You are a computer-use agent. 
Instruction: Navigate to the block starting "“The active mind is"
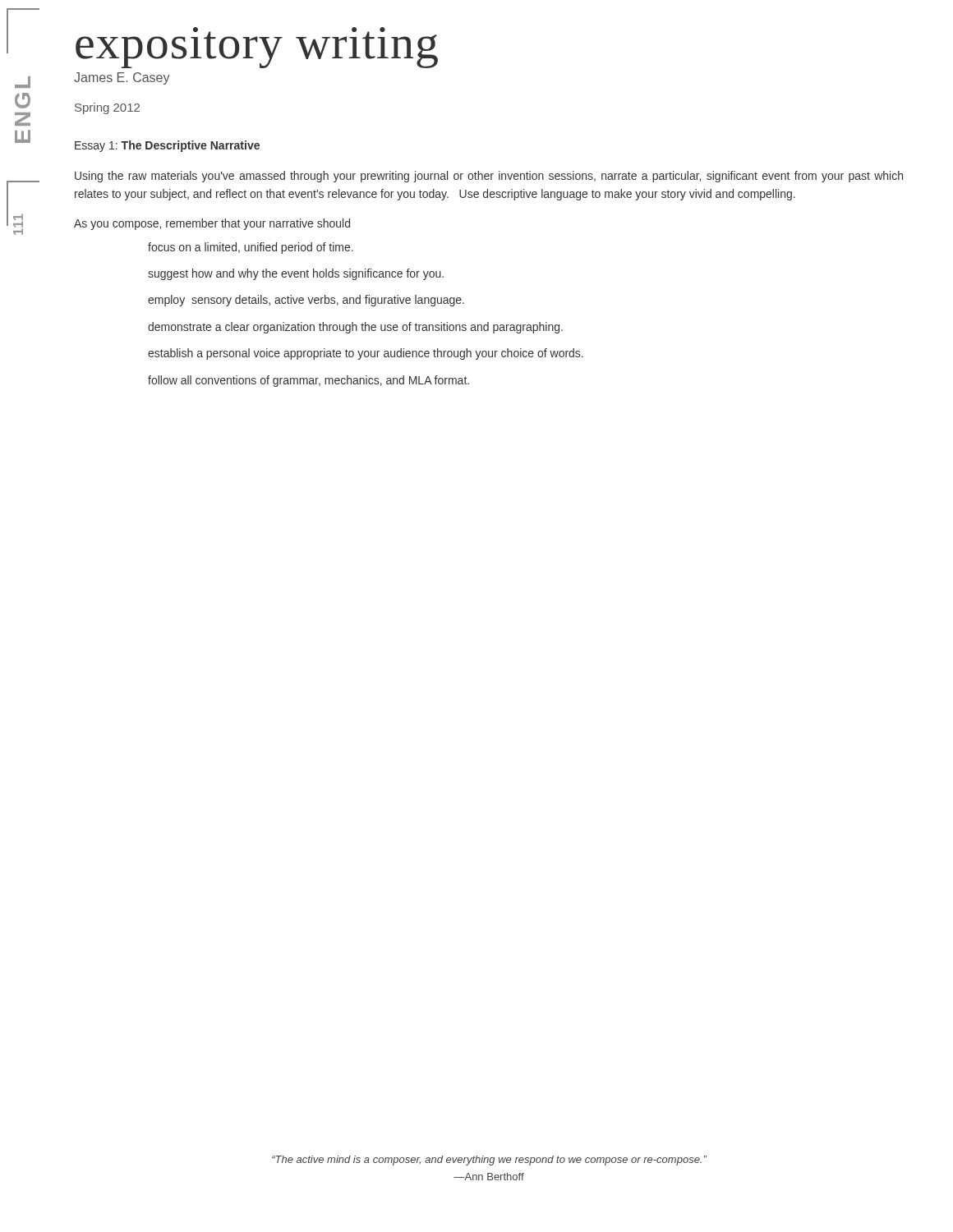pyautogui.click(x=489, y=1159)
